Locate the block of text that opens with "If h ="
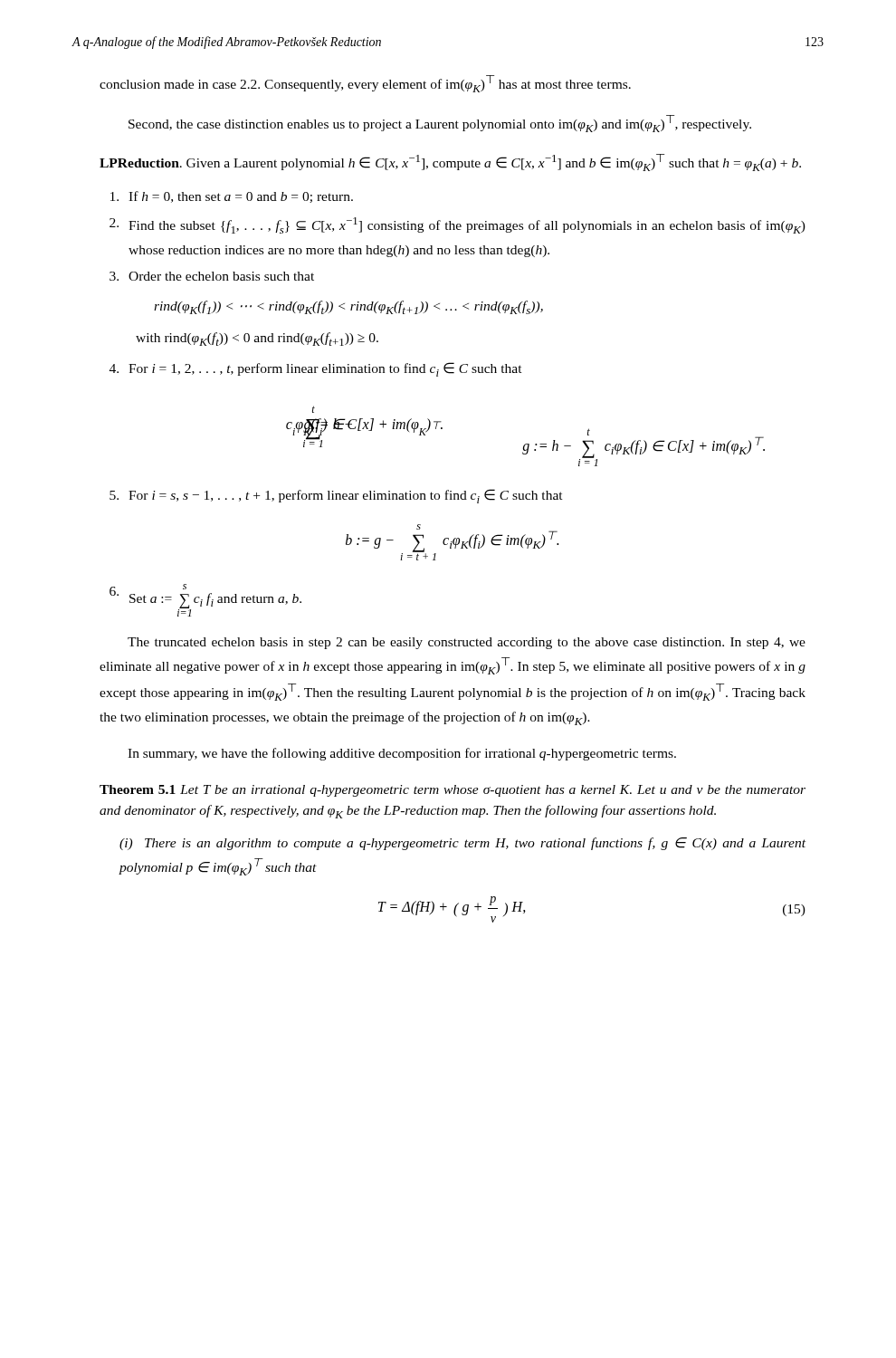 [227, 196]
